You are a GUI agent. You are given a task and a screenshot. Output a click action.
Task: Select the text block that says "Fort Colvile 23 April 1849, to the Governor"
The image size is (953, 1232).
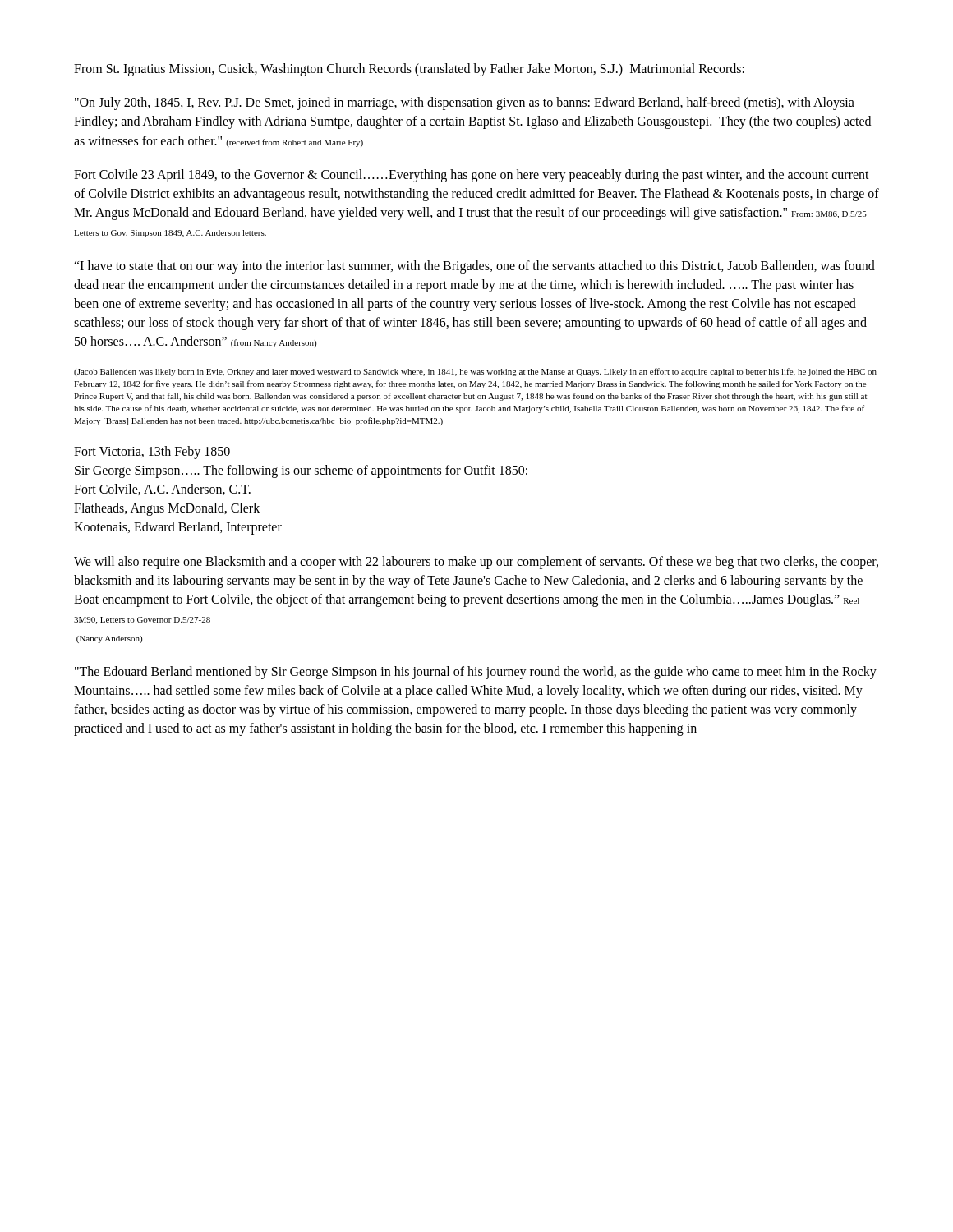tap(476, 202)
